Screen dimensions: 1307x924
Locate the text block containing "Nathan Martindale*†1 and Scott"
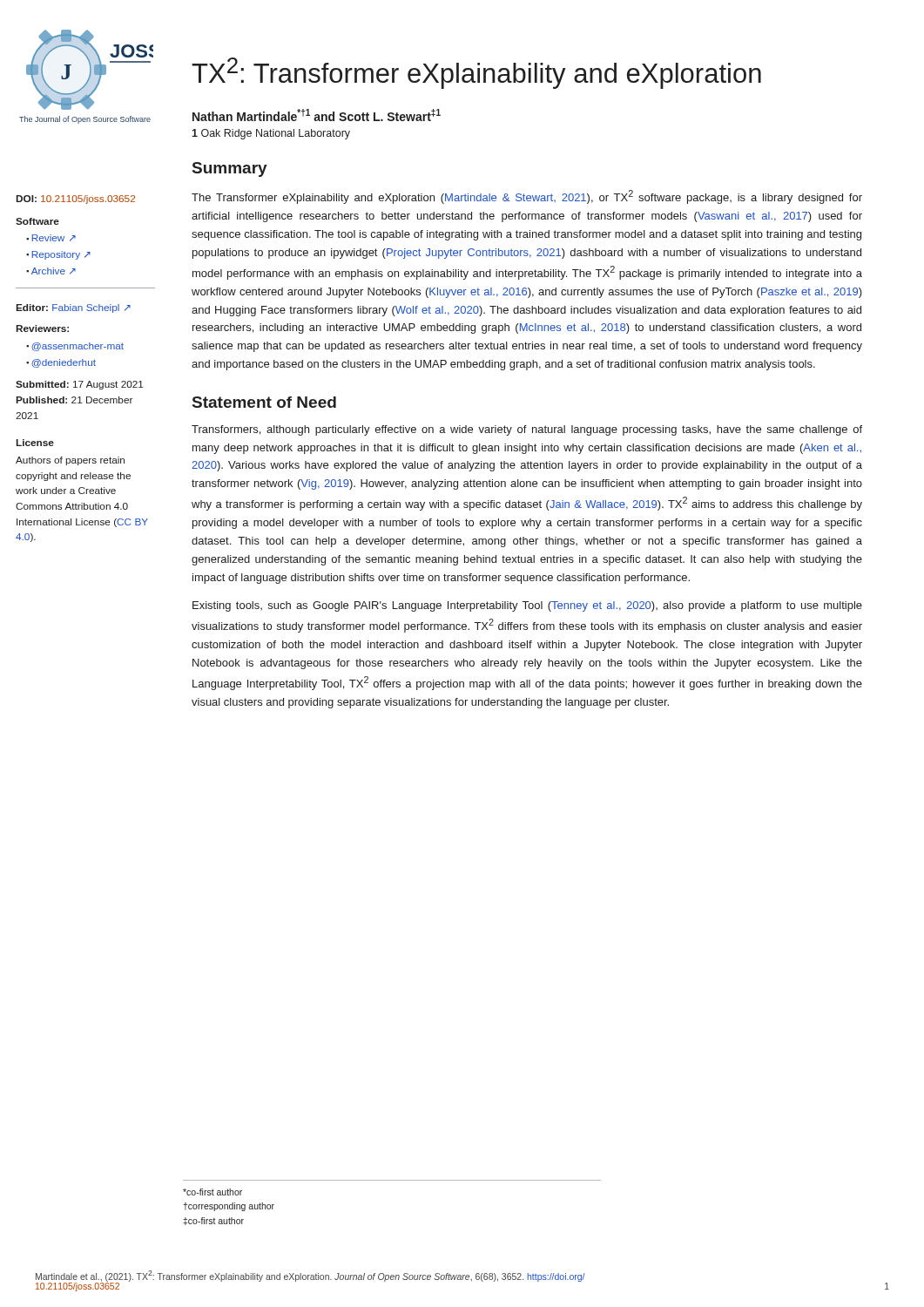316,115
